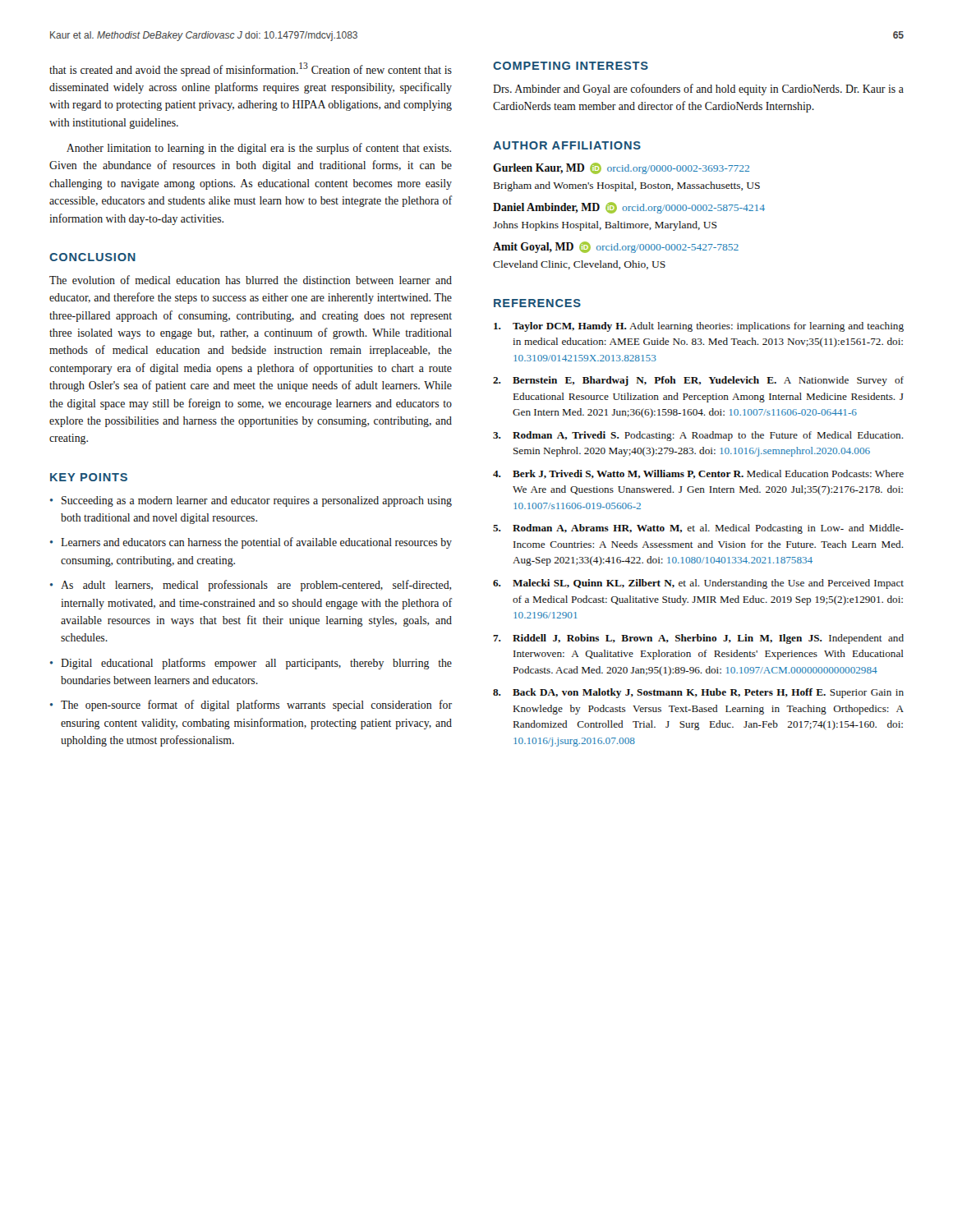The image size is (953, 1232).
Task: Point to the block starting "AUTHOR AFFILIATIONS"
Action: coord(567,145)
